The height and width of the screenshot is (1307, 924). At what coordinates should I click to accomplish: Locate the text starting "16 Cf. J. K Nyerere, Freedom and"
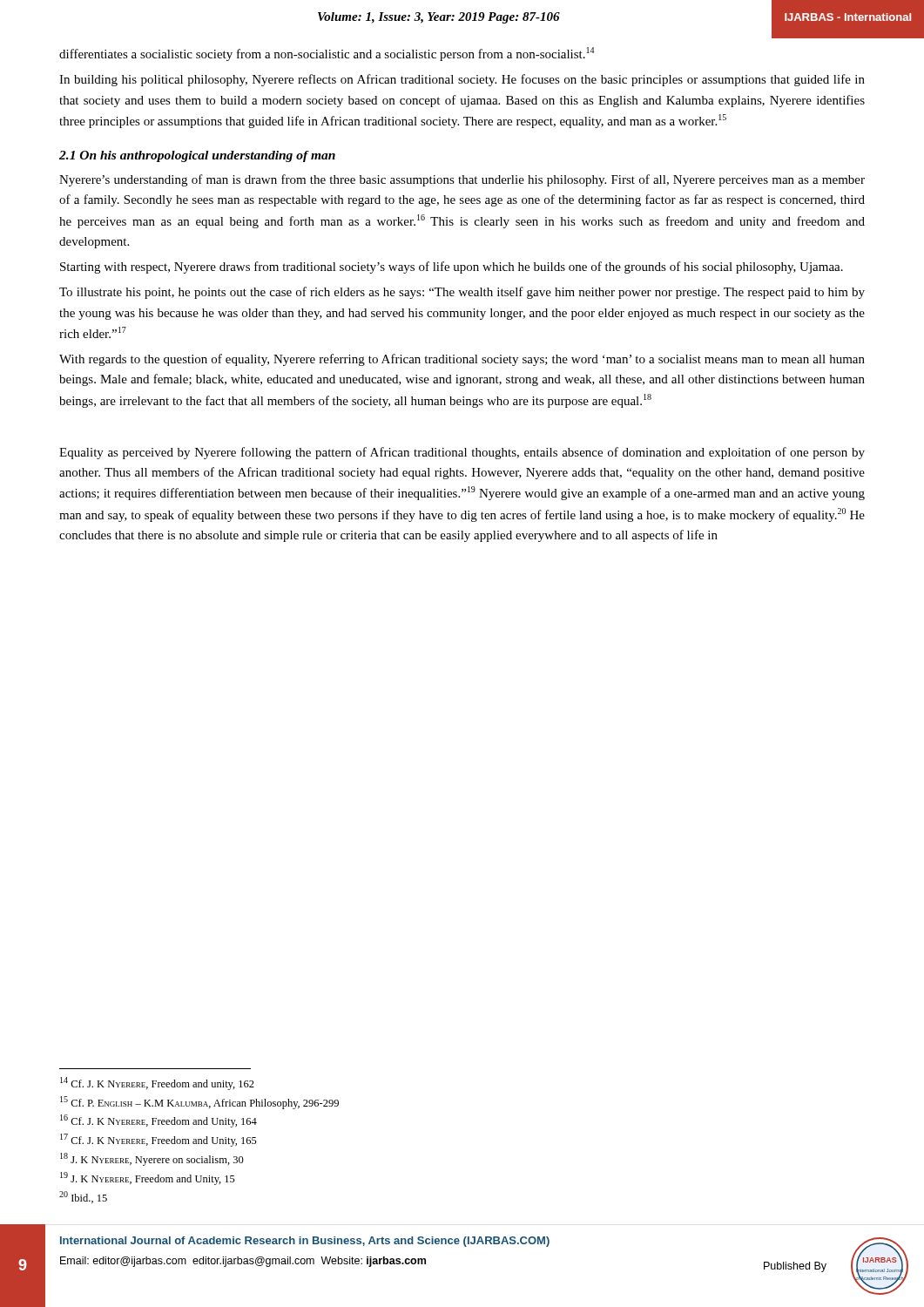(158, 1121)
